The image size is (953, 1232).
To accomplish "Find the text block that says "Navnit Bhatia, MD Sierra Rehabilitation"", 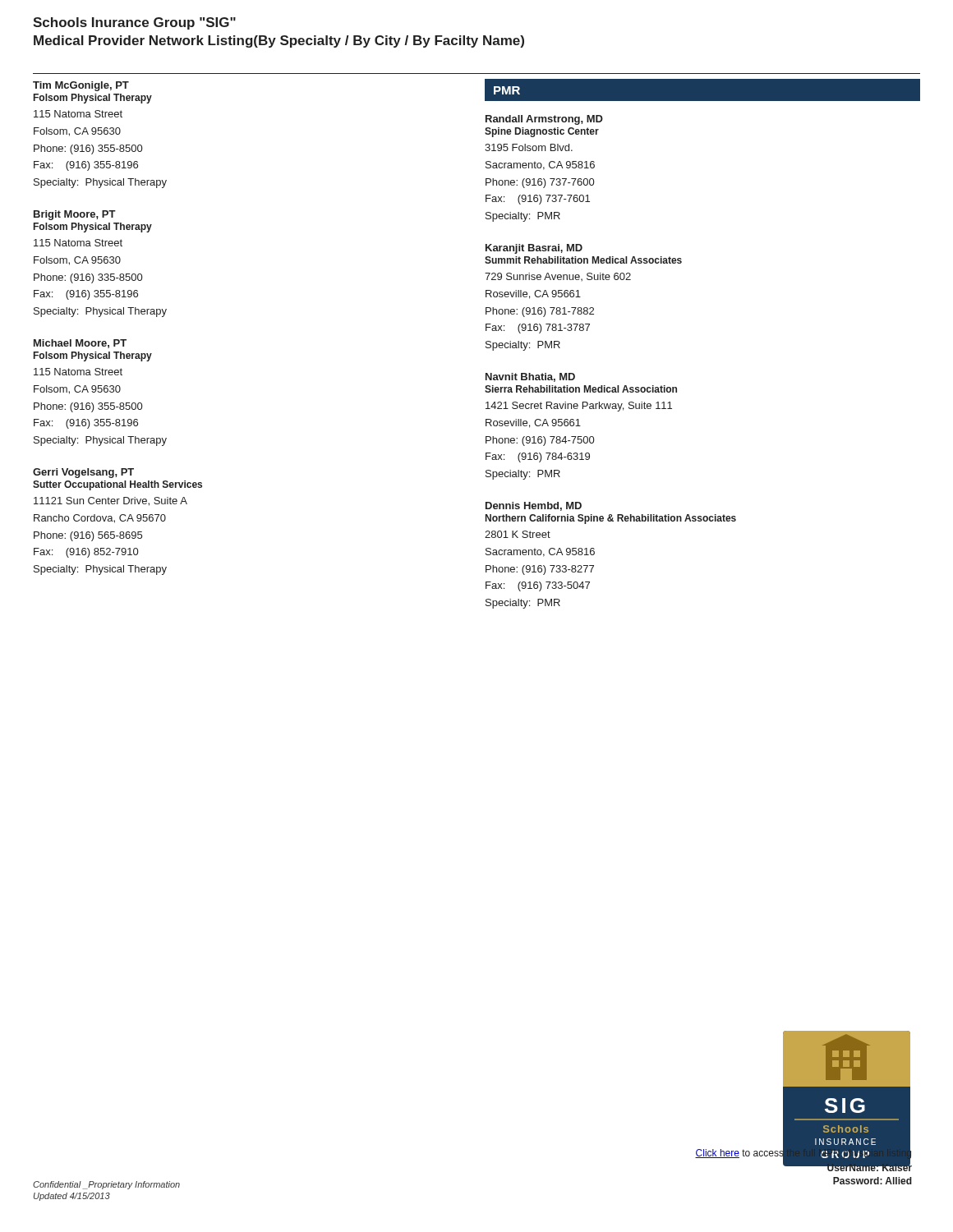I will (x=530, y=377).
